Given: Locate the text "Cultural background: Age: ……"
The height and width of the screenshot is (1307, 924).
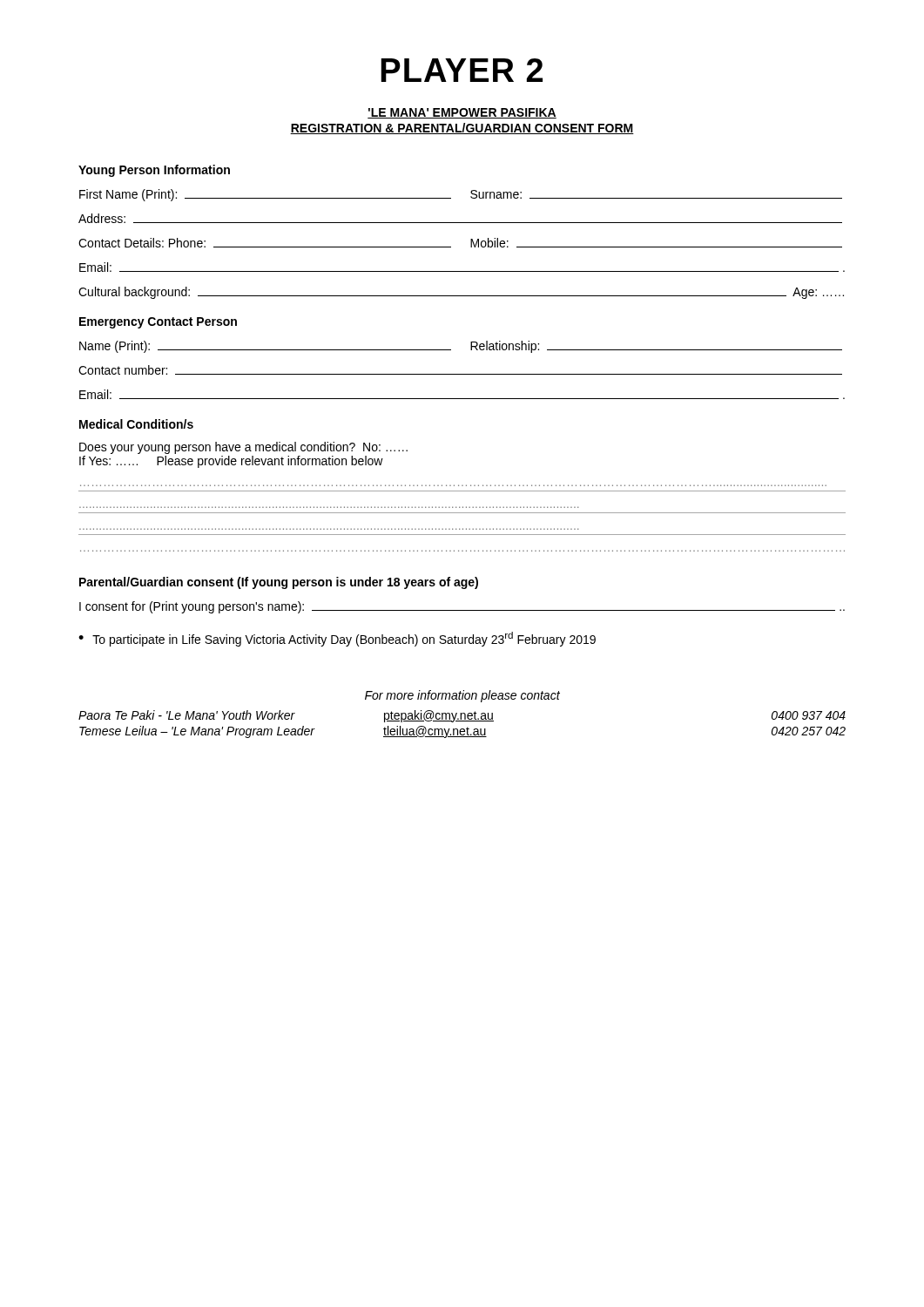Looking at the screenshot, I should pyautogui.click(x=462, y=291).
